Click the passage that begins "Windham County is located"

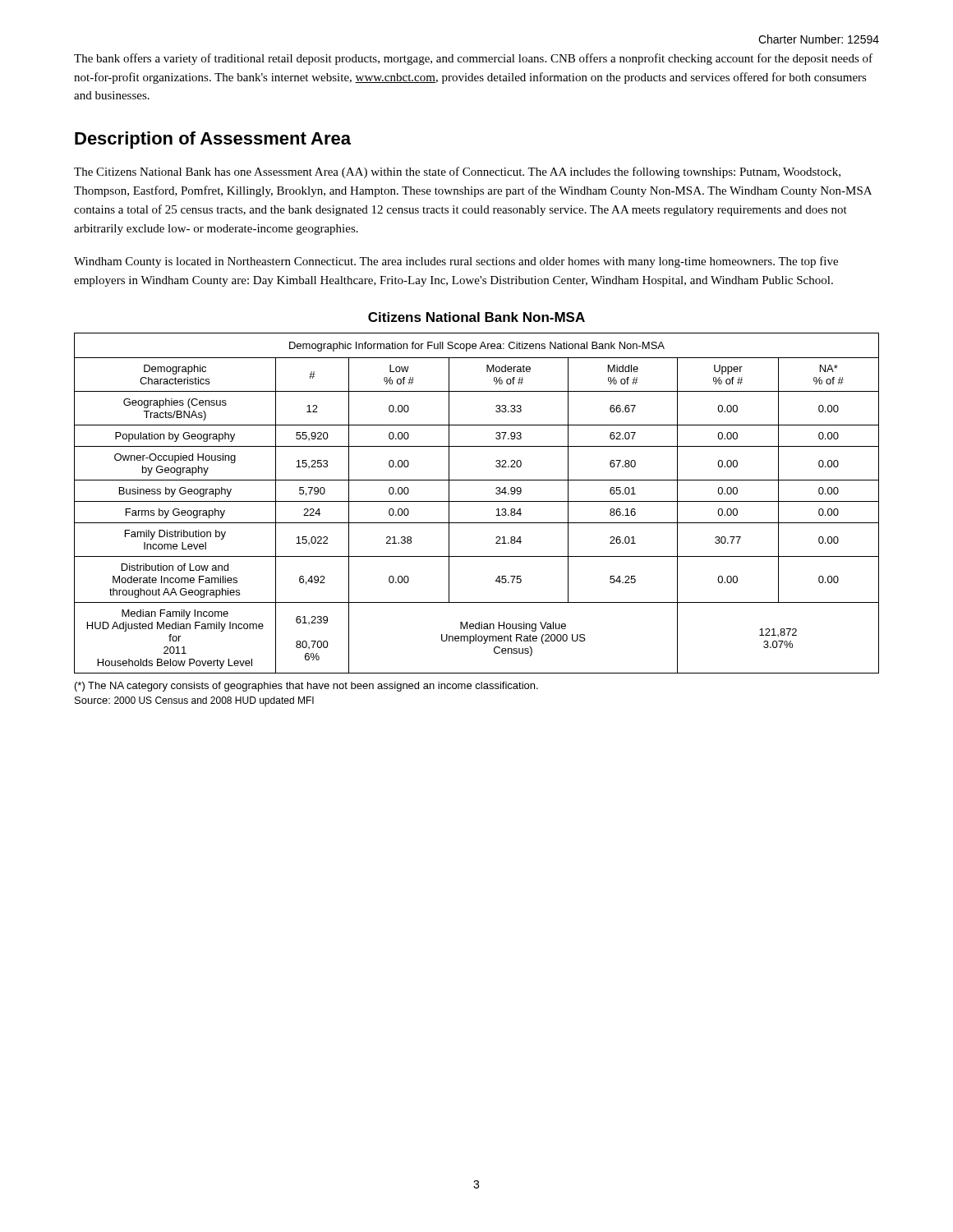point(456,270)
